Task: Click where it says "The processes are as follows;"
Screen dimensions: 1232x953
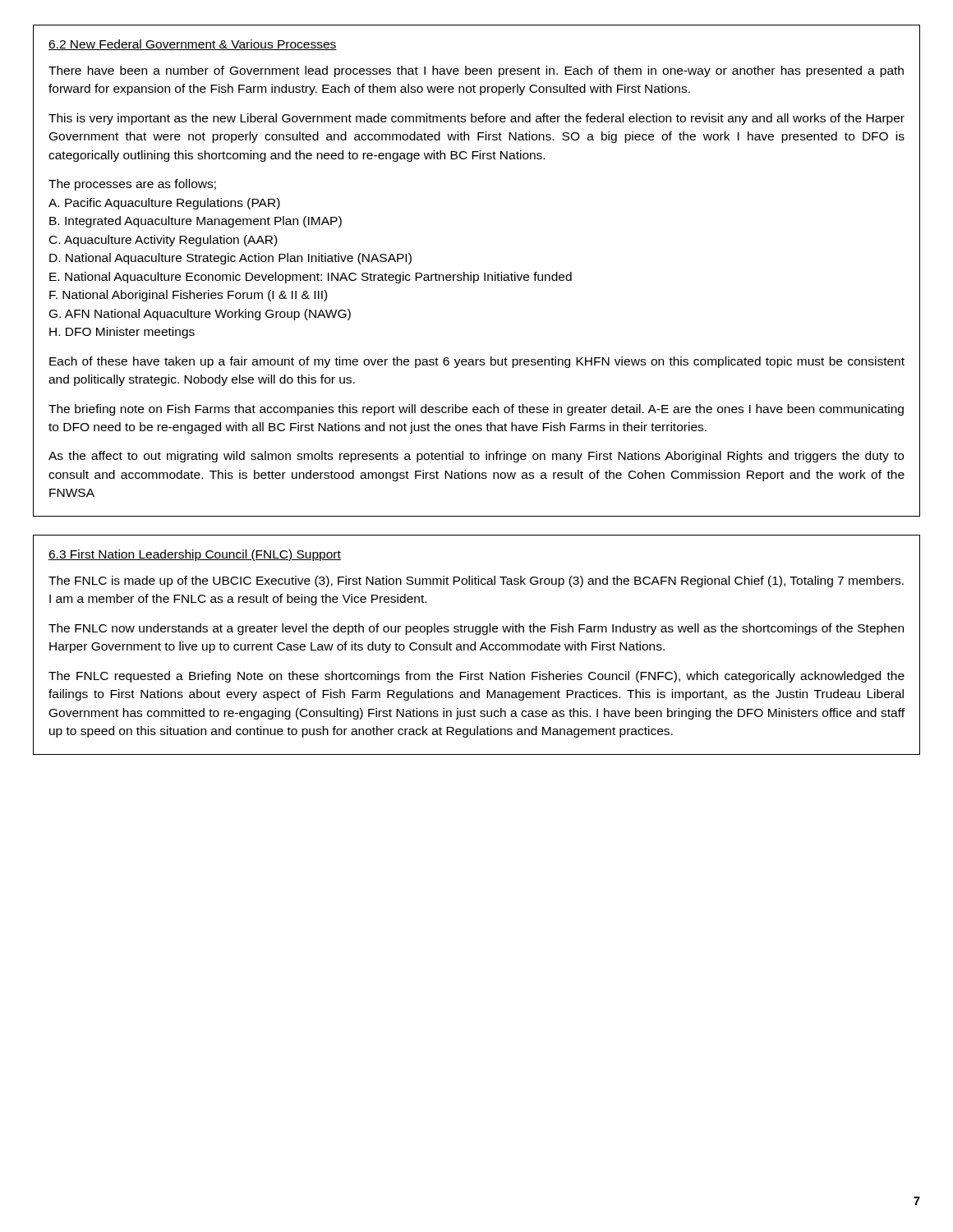Action: [x=132, y=185]
